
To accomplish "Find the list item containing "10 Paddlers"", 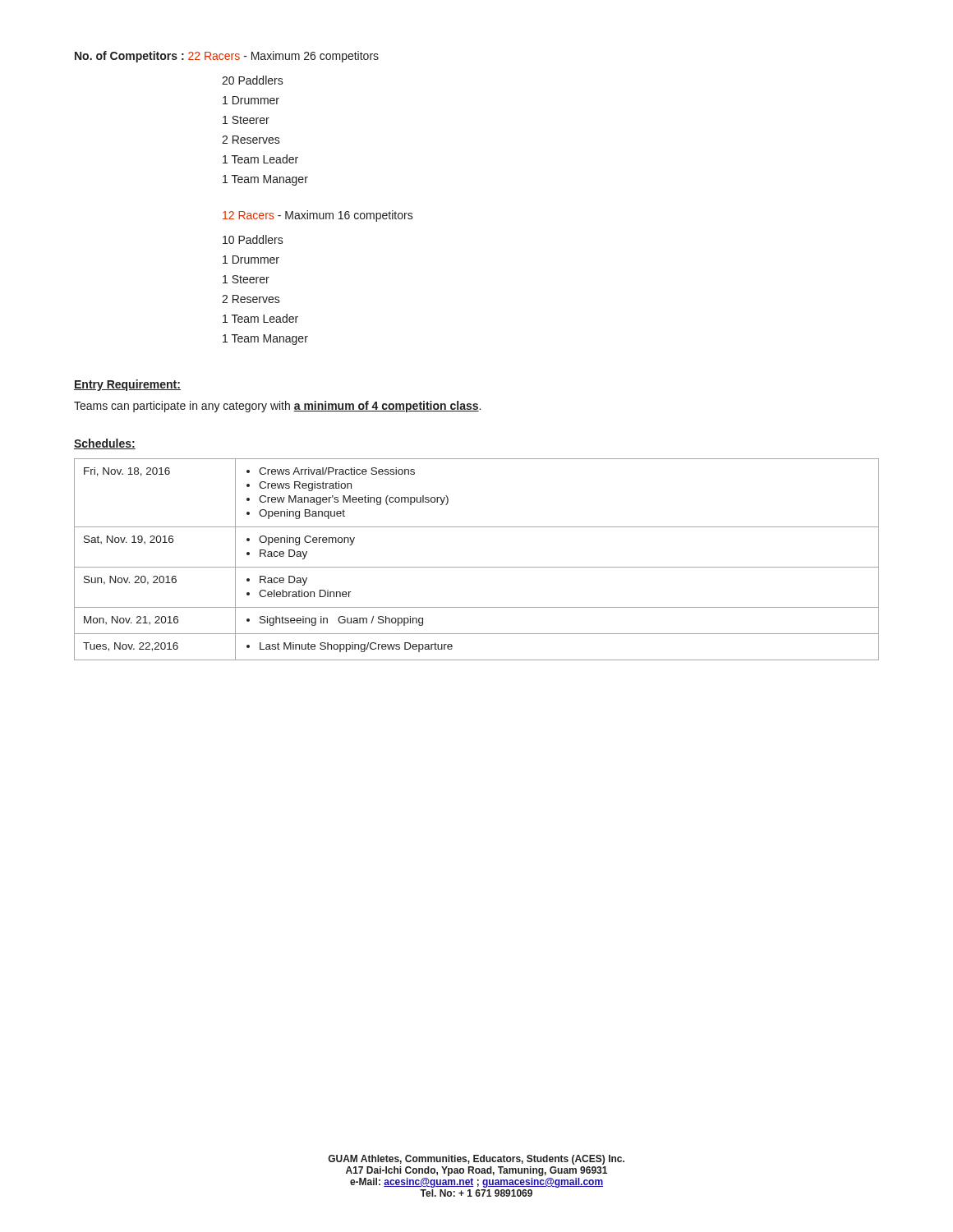I will point(253,239).
